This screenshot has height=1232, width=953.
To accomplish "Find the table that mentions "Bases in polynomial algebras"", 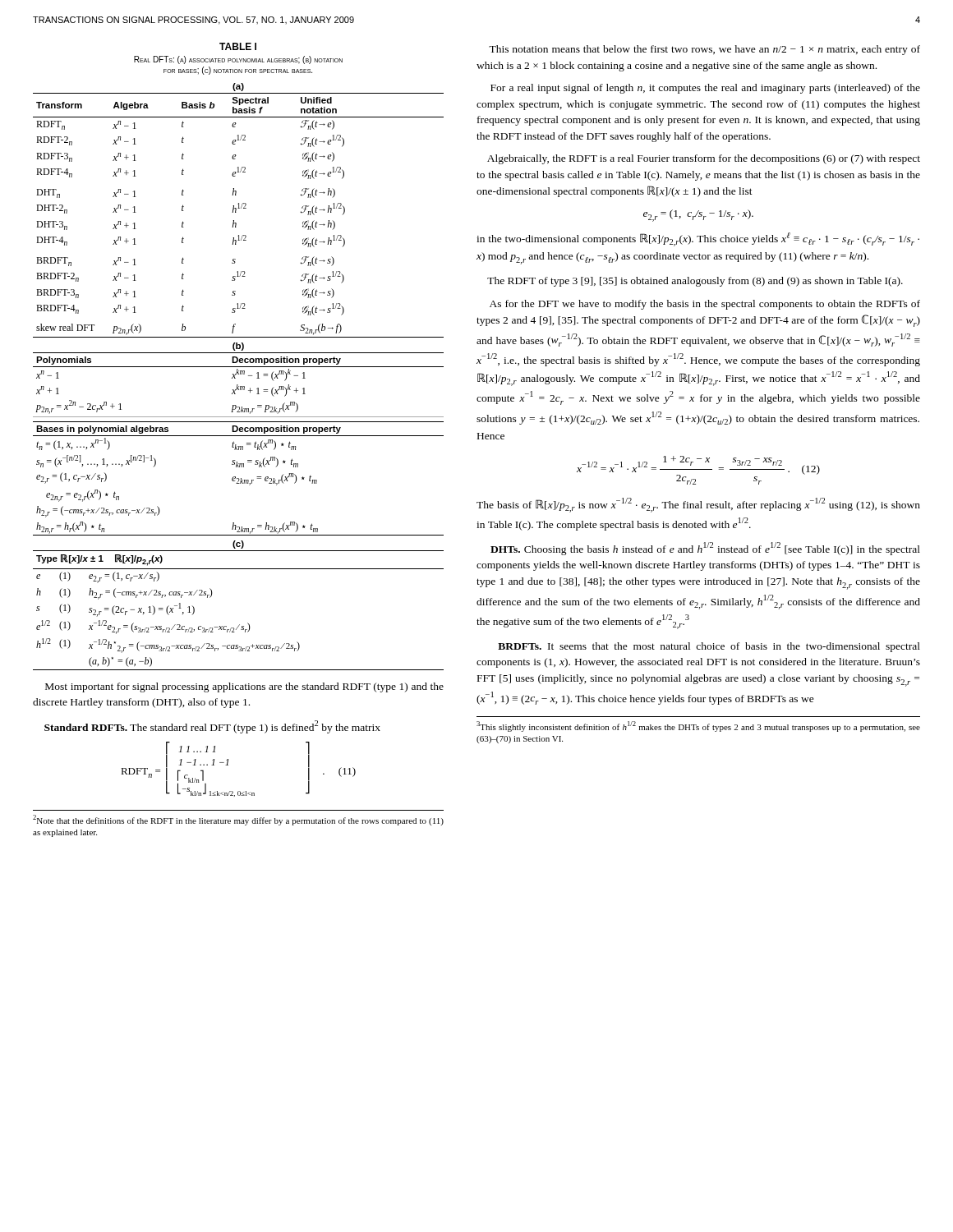I will click(x=238, y=437).
